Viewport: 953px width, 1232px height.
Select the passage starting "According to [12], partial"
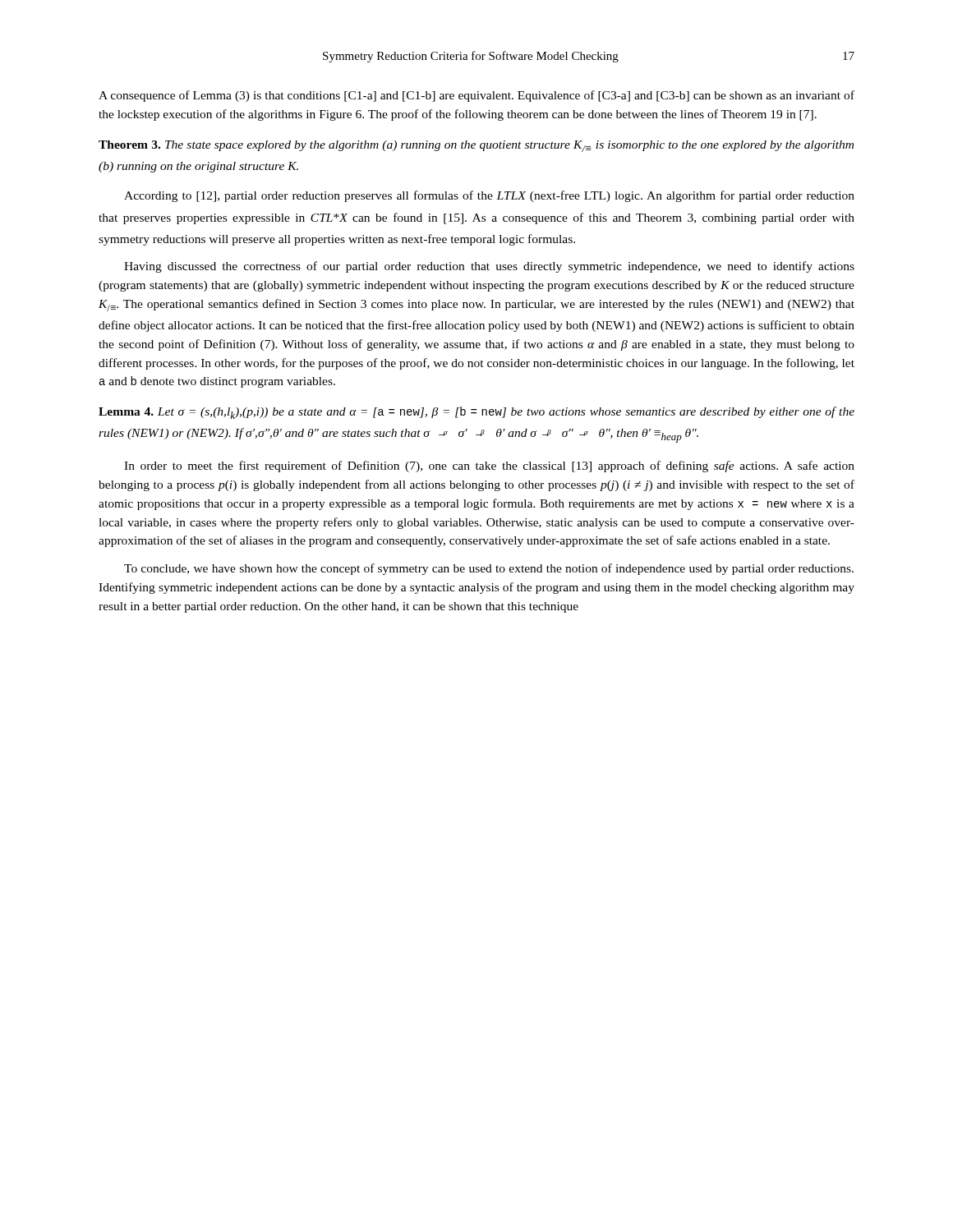[x=476, y=218]
